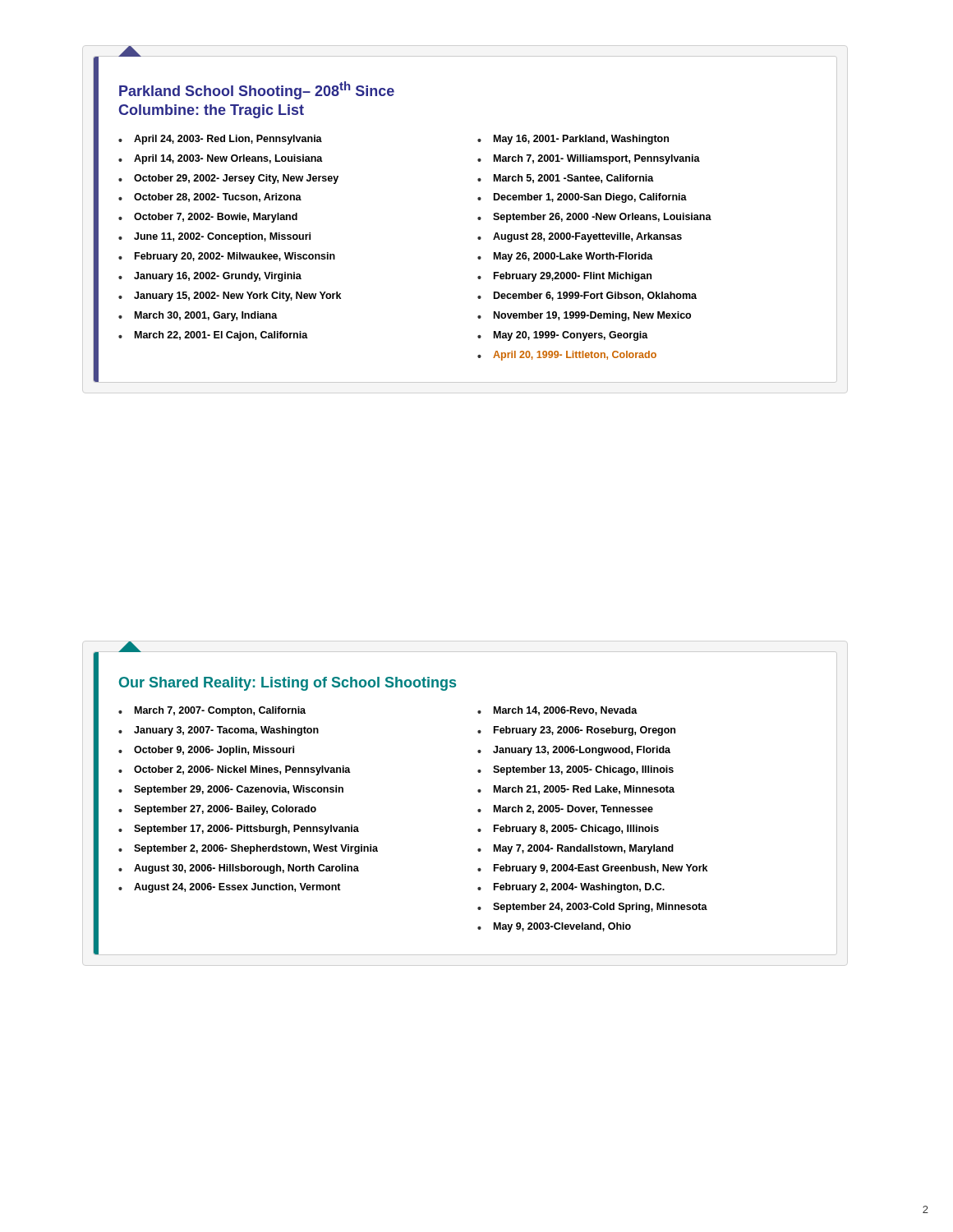Click on the text block starting "• September 13, 2005- Chicago,"

[649, 771]
